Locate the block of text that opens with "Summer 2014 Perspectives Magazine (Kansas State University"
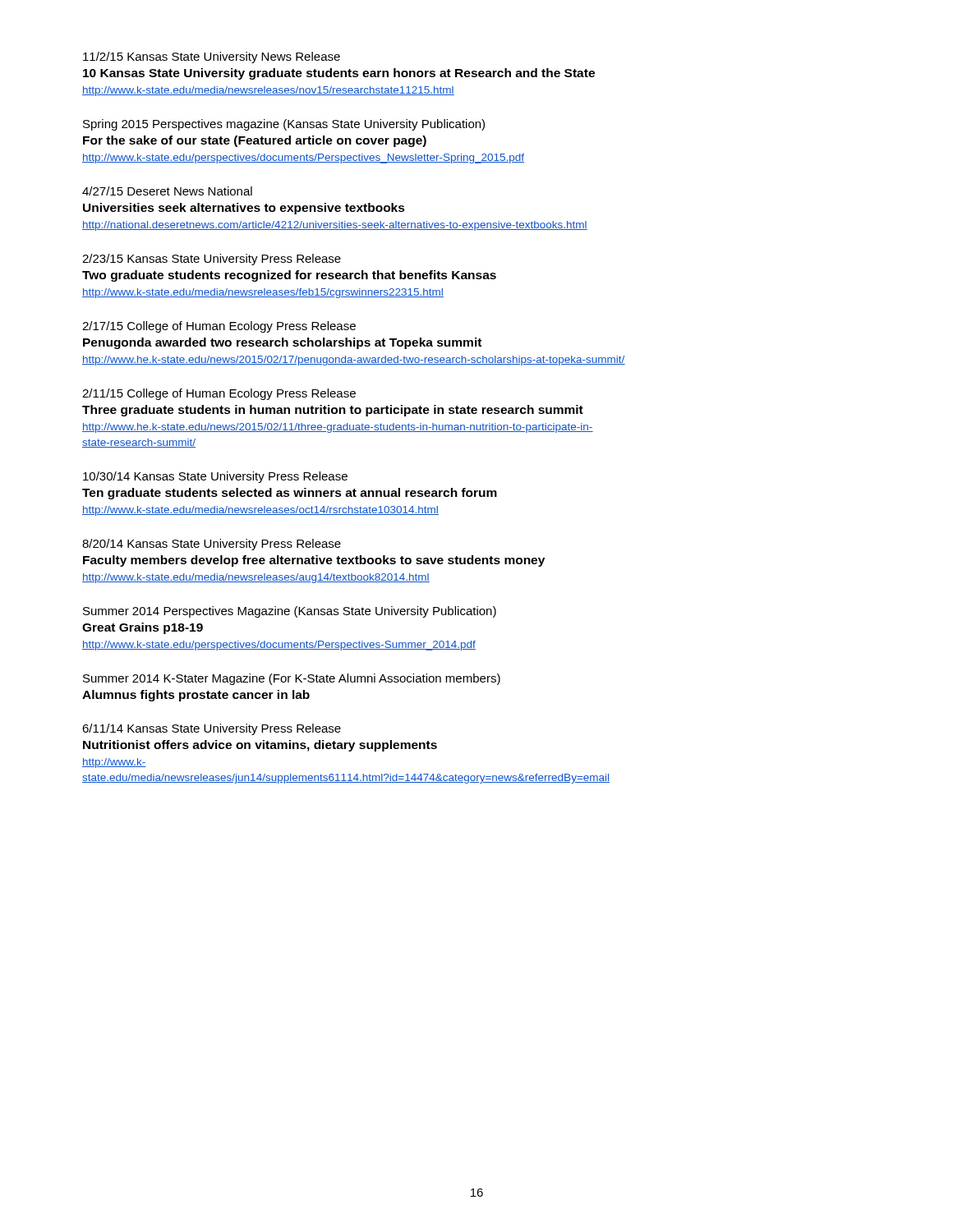Screen dimensions: 1232x953 click(290, 612)
